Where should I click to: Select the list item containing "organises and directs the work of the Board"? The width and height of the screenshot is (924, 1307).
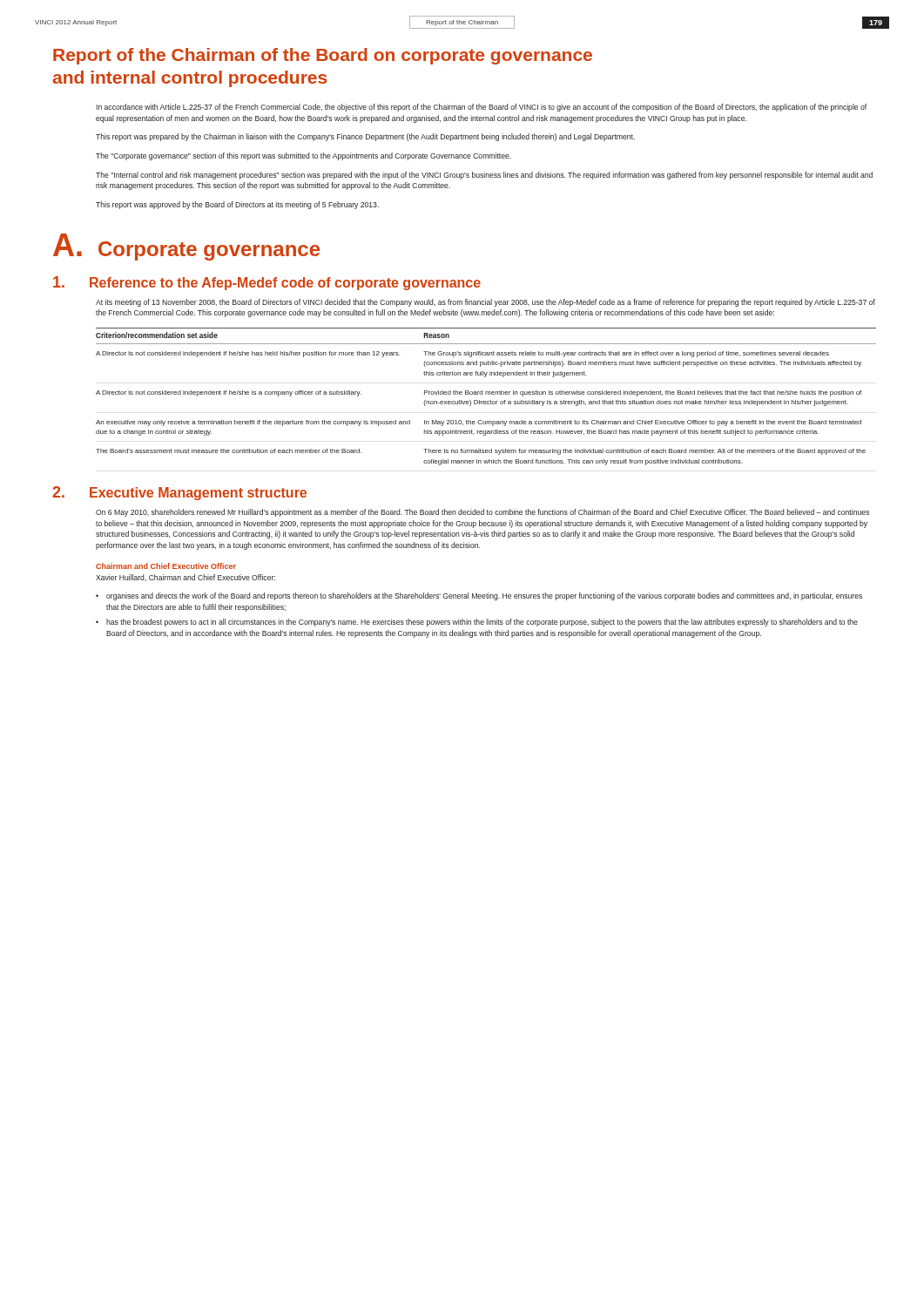pyautogui.click(x=484, y=602)
